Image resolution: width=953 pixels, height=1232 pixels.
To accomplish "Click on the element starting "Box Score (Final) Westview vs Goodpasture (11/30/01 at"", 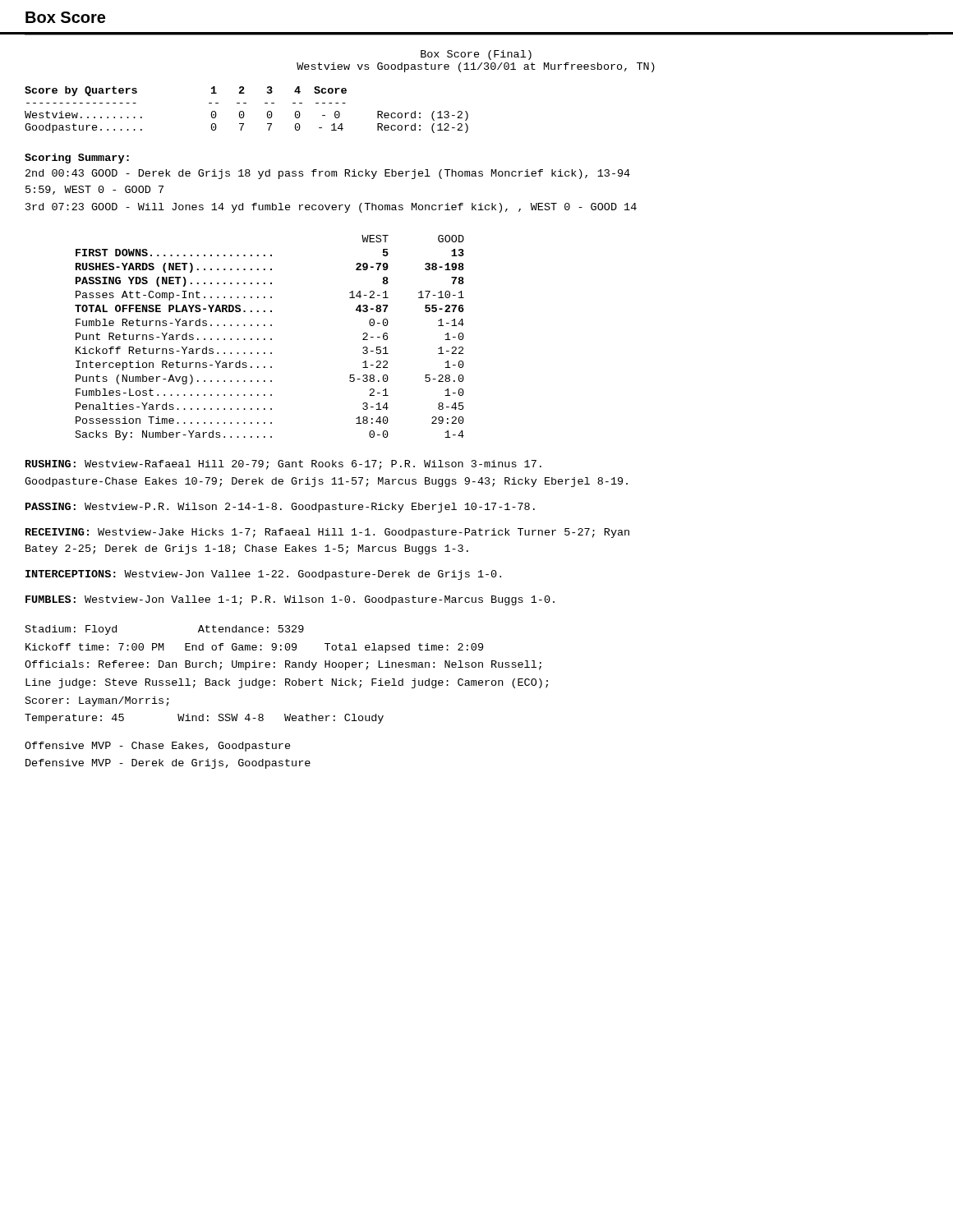I will point(476,61).
